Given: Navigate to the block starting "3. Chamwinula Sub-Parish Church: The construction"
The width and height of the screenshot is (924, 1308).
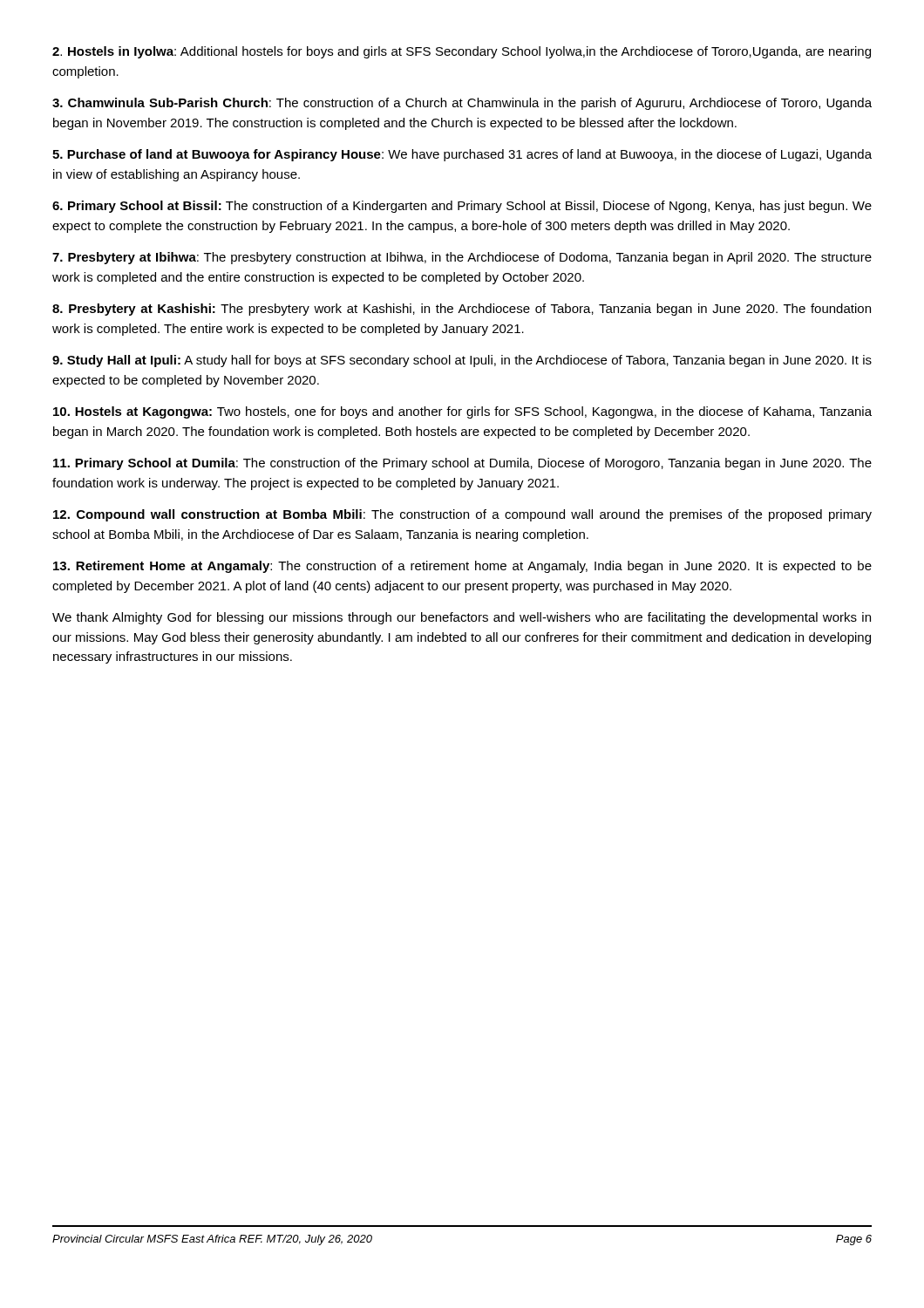Looking at the screenshot, I should pos(462,112).
